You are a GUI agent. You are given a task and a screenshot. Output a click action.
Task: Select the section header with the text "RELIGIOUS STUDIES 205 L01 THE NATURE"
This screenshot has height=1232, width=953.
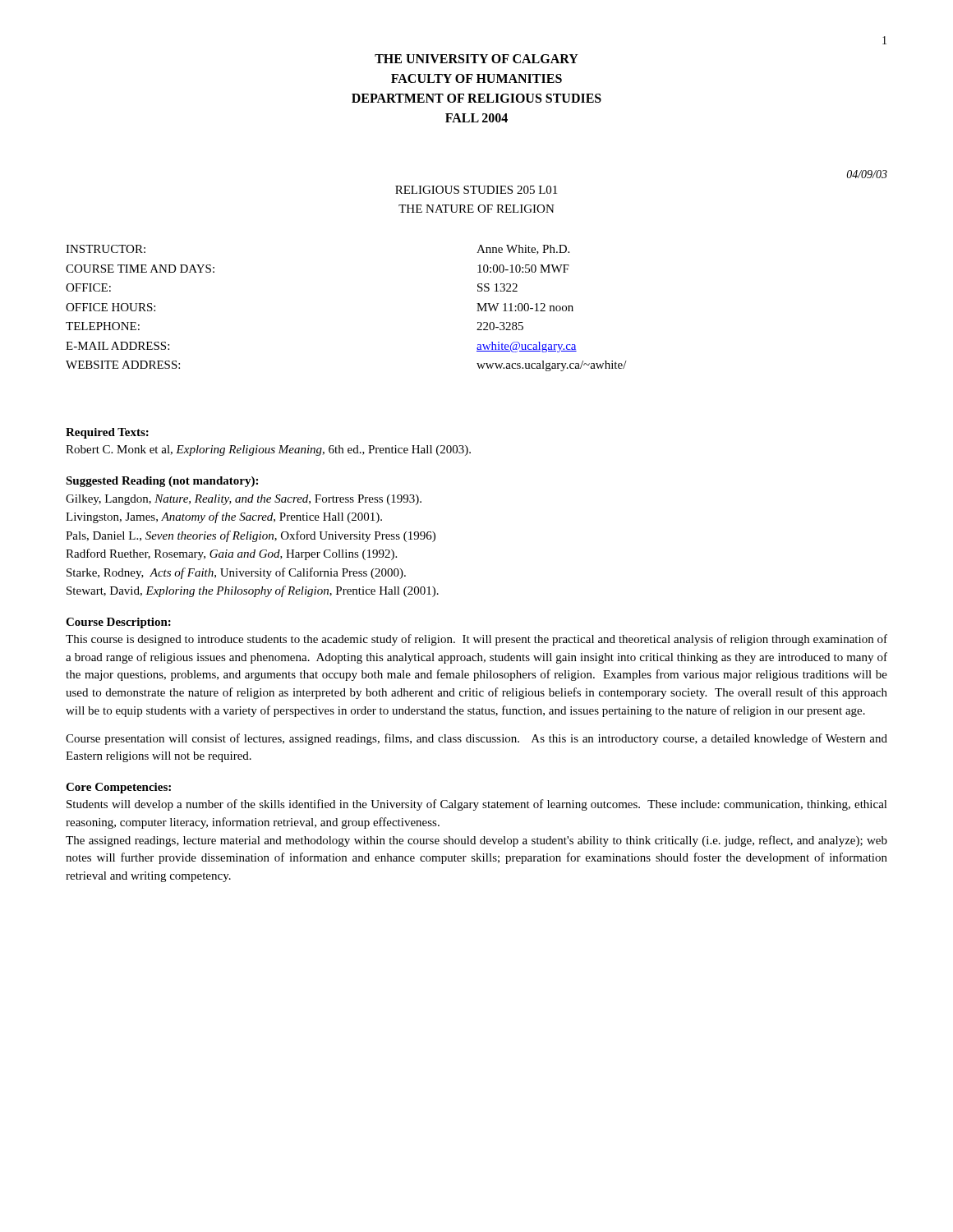pyautogui.click(x=476, y=200)
